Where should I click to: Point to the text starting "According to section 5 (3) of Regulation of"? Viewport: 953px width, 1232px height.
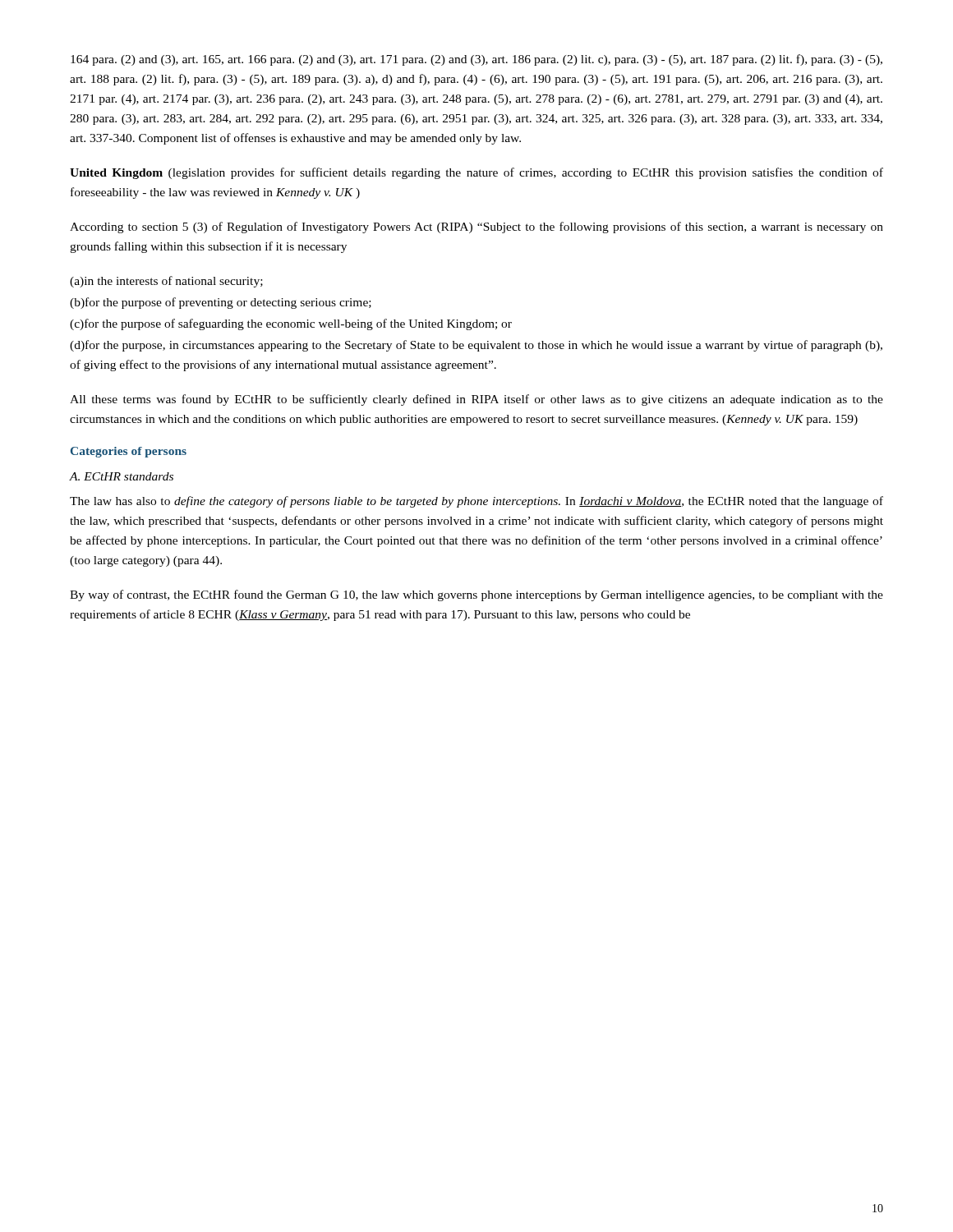coord(476,236)
